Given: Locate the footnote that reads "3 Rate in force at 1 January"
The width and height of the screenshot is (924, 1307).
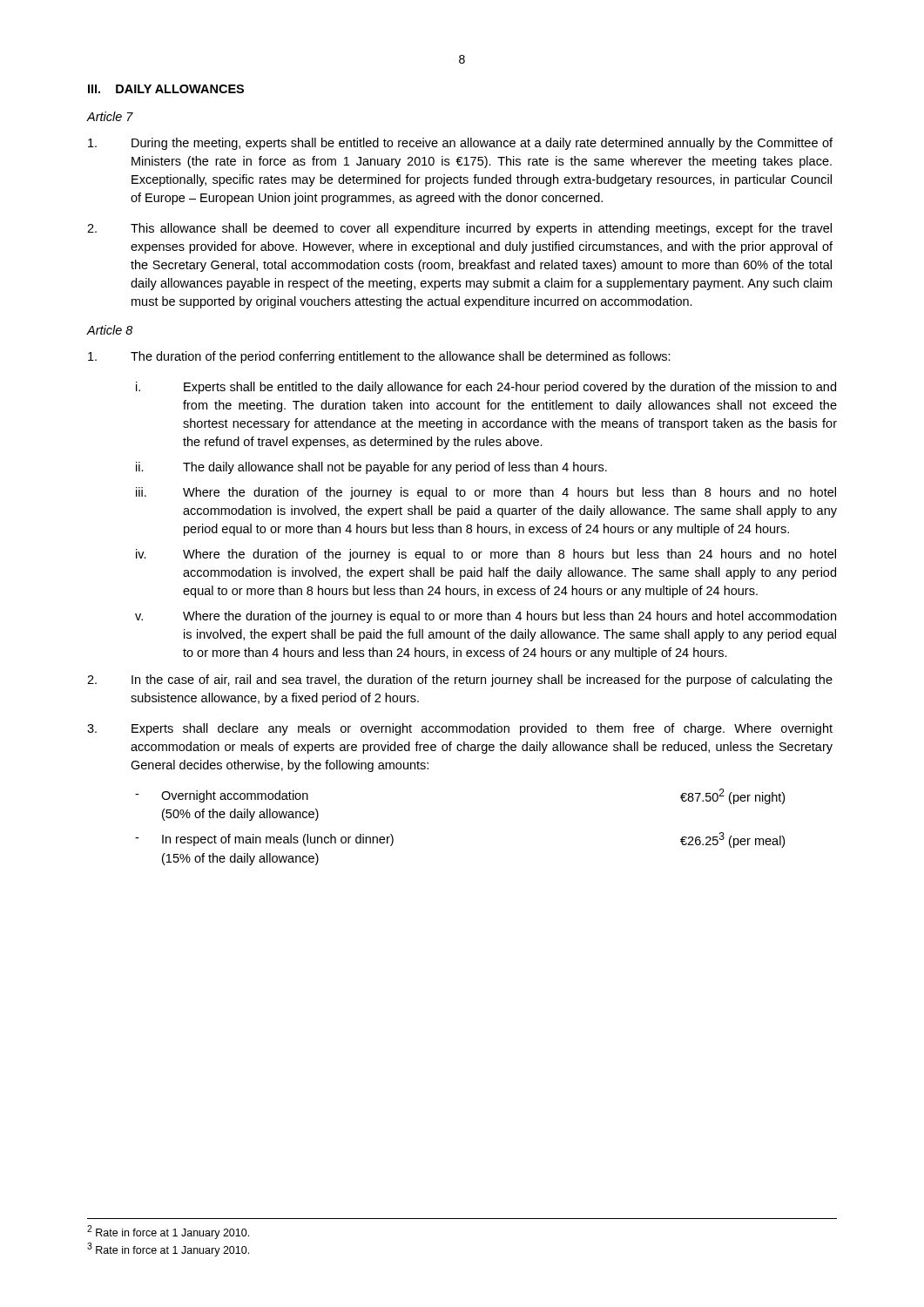Looking at the screenshot, I should [169, 1249].
